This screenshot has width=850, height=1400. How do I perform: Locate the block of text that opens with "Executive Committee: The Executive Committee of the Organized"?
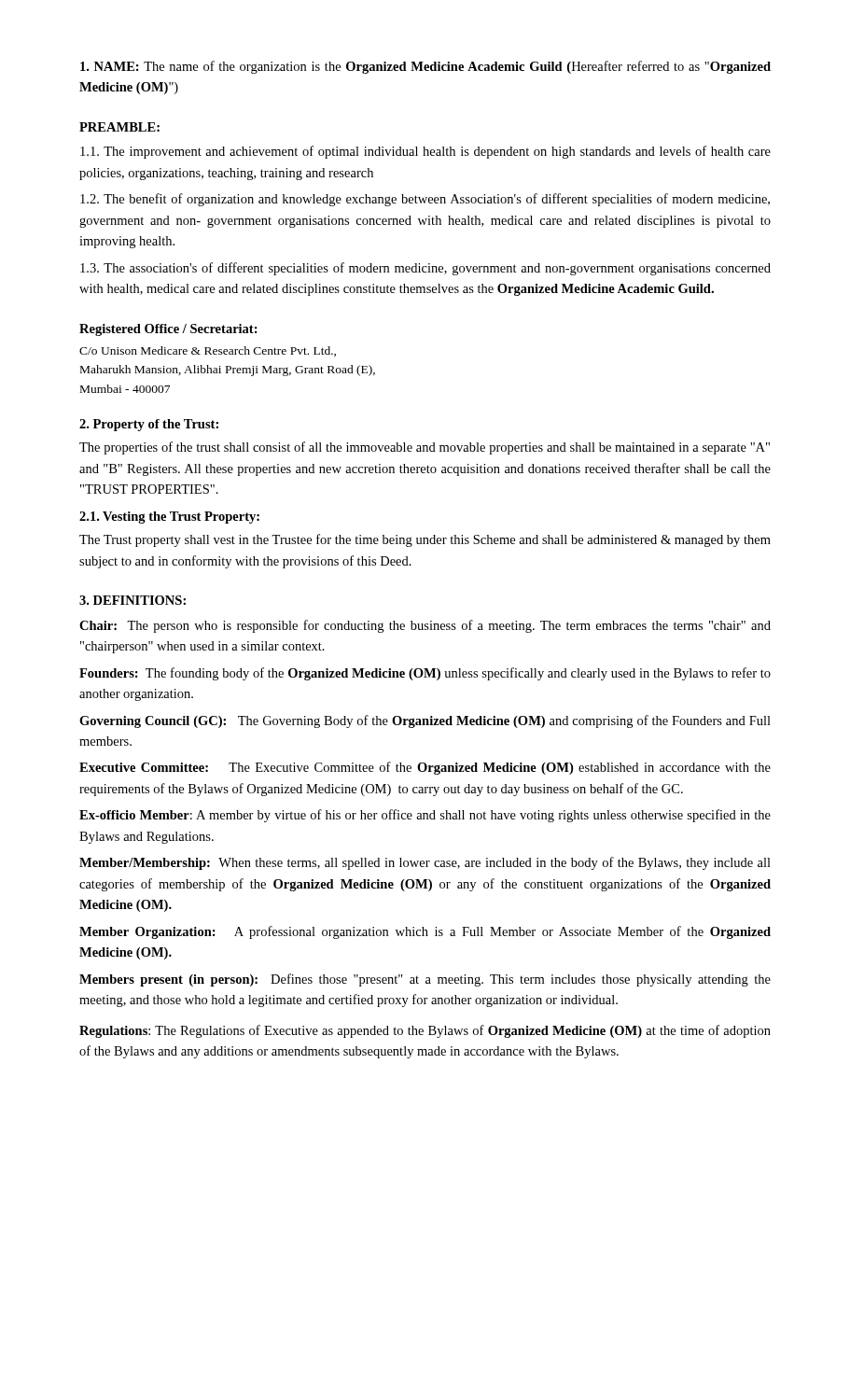click(x=425, y=778)
